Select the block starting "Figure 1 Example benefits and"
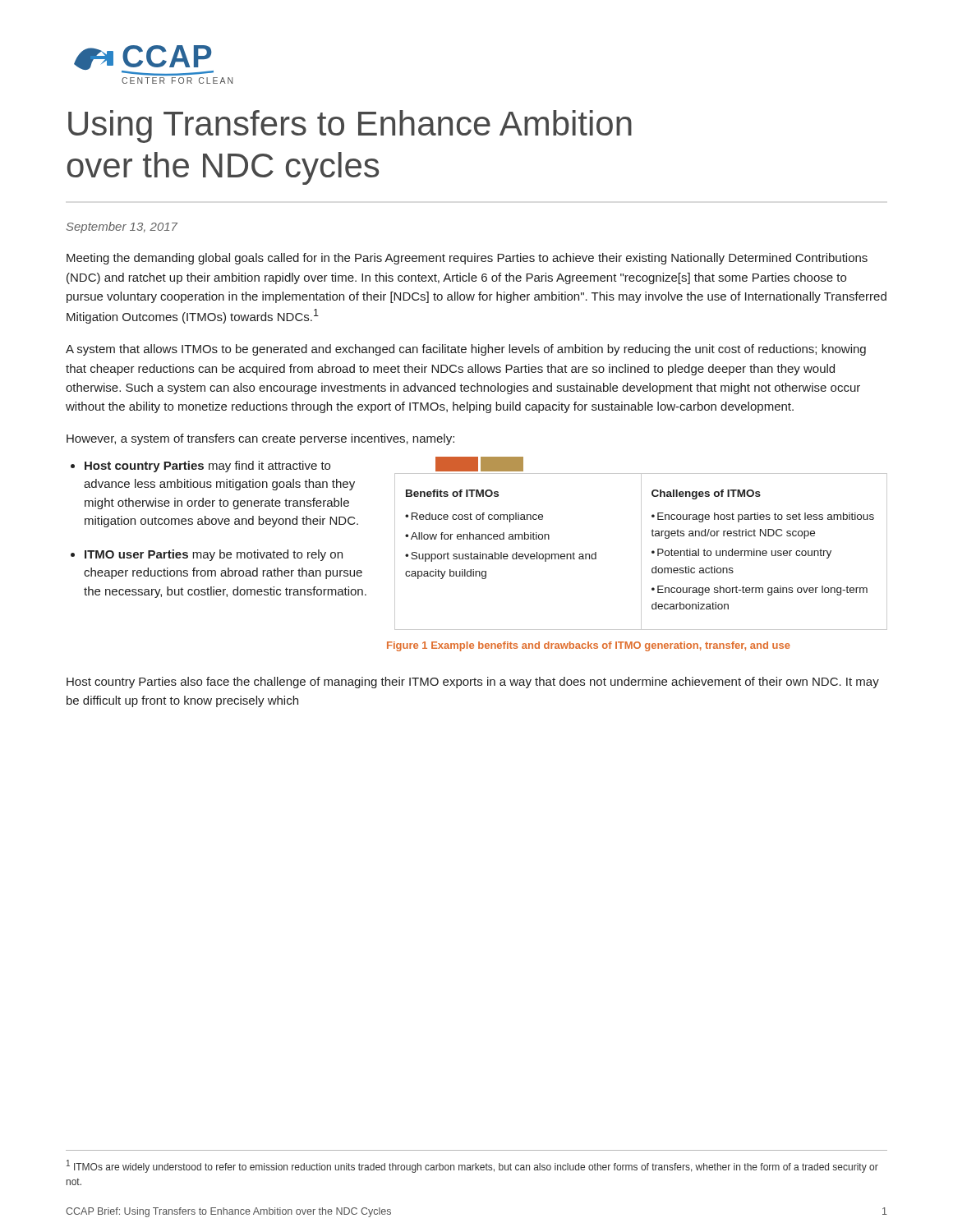This screenshot has width=953, height=1232. (588, 646)
